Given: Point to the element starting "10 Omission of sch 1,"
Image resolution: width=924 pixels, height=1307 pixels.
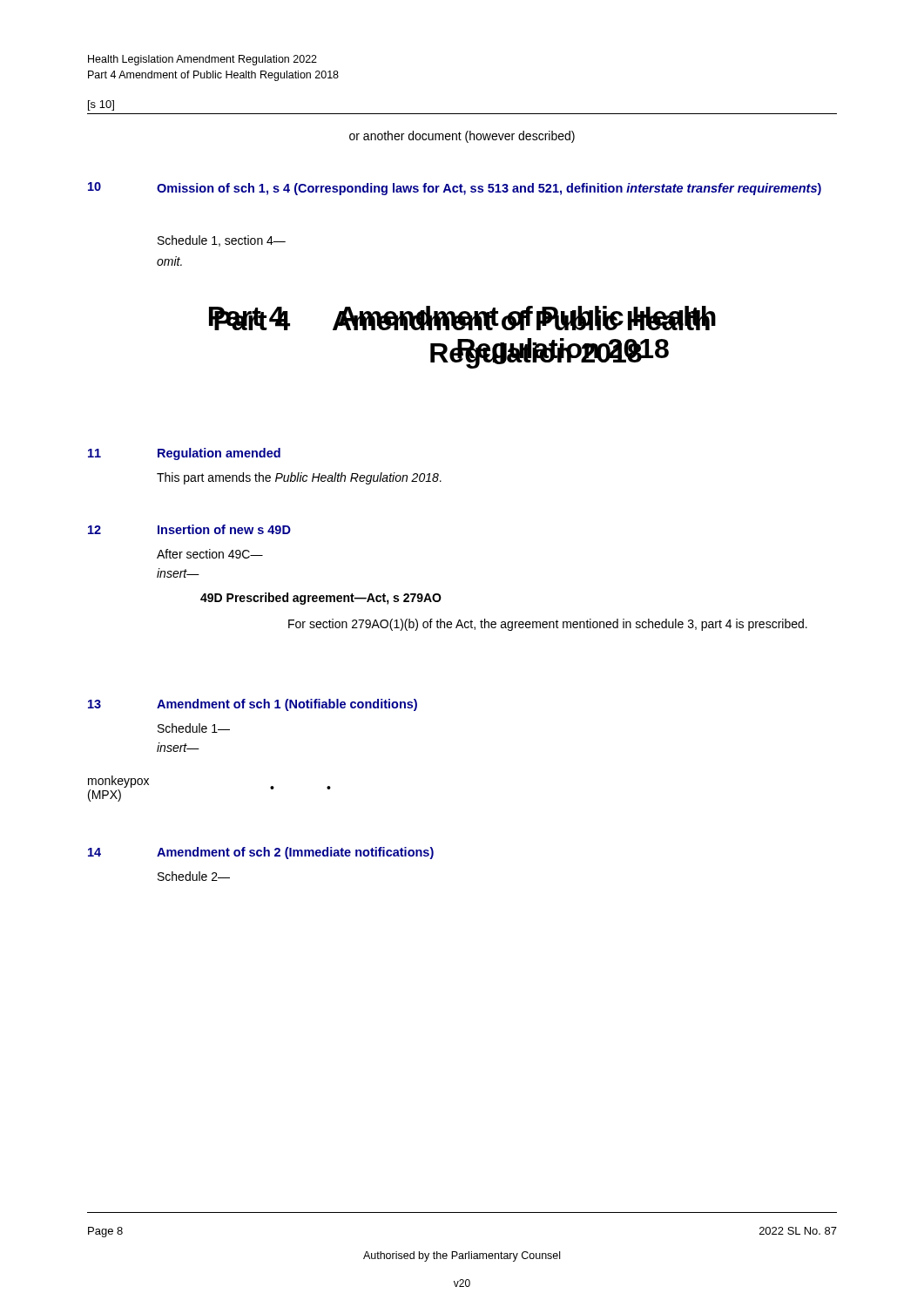Looking at the screenshot, I should [462, 188].
